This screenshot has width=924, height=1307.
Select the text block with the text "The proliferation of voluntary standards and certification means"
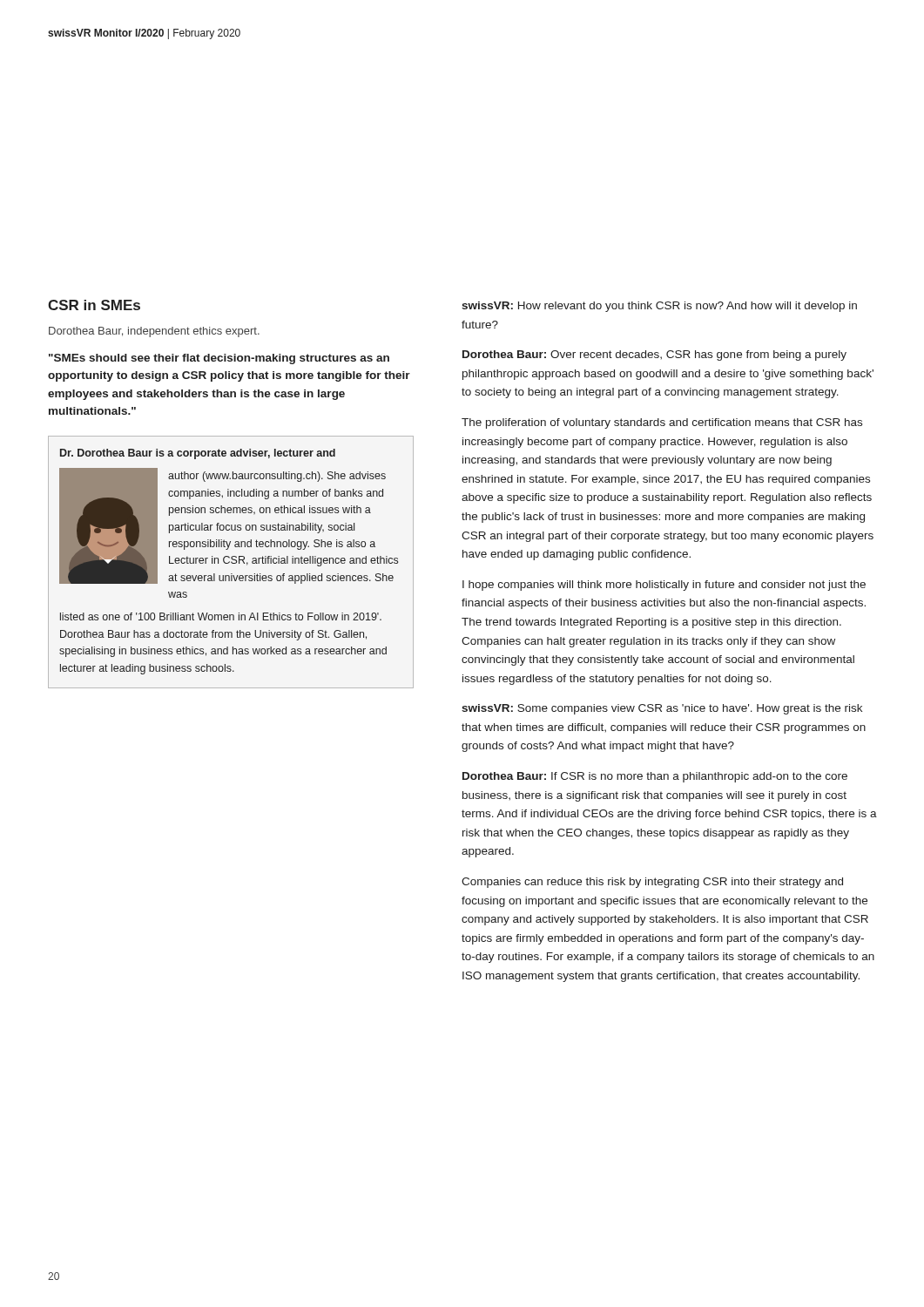click(x=668, y=488)
